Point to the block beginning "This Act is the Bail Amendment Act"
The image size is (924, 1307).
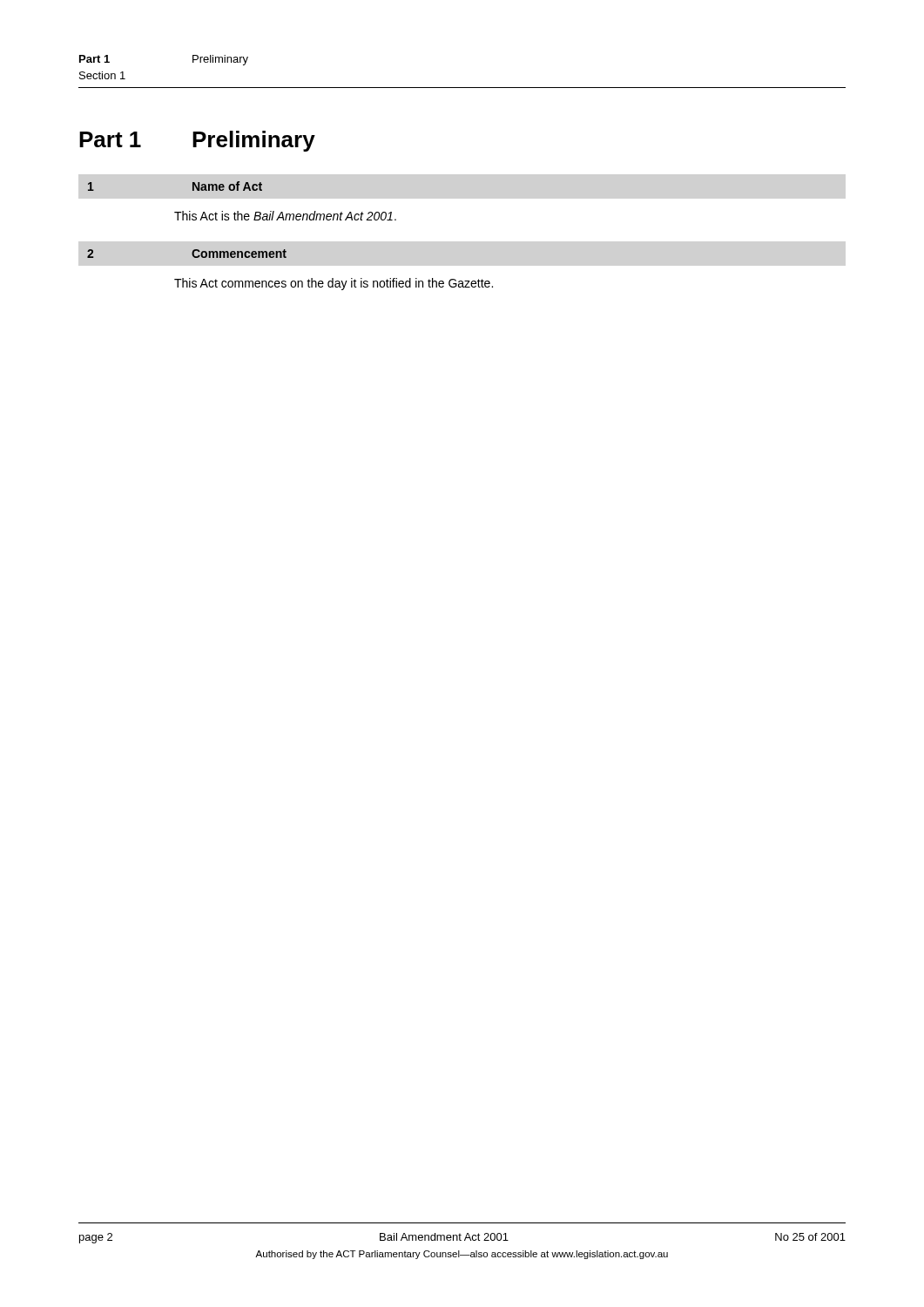coord(238,217)
